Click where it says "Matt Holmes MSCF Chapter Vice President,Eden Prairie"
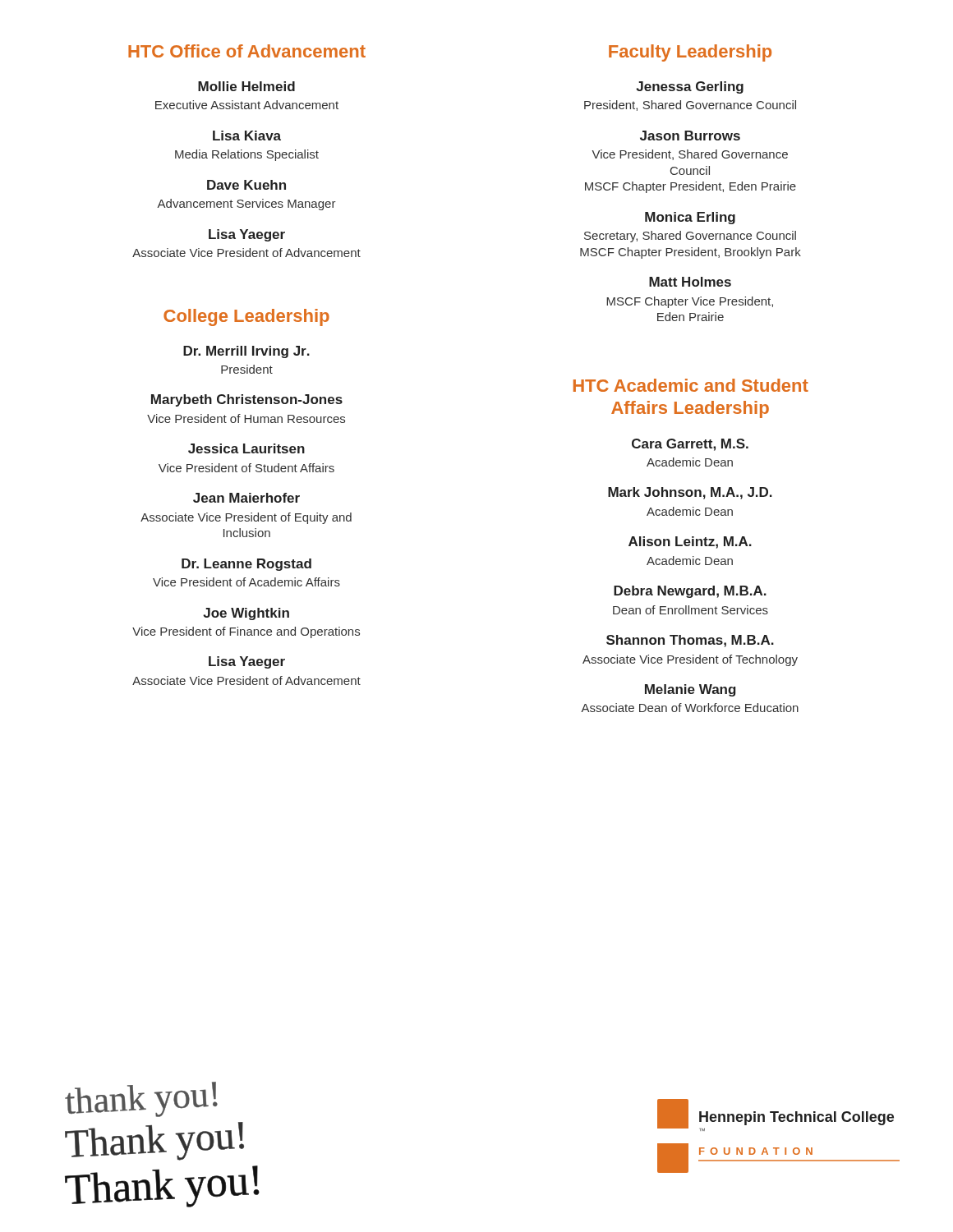Screen dimensions: 1232x953 pos(690,300)
